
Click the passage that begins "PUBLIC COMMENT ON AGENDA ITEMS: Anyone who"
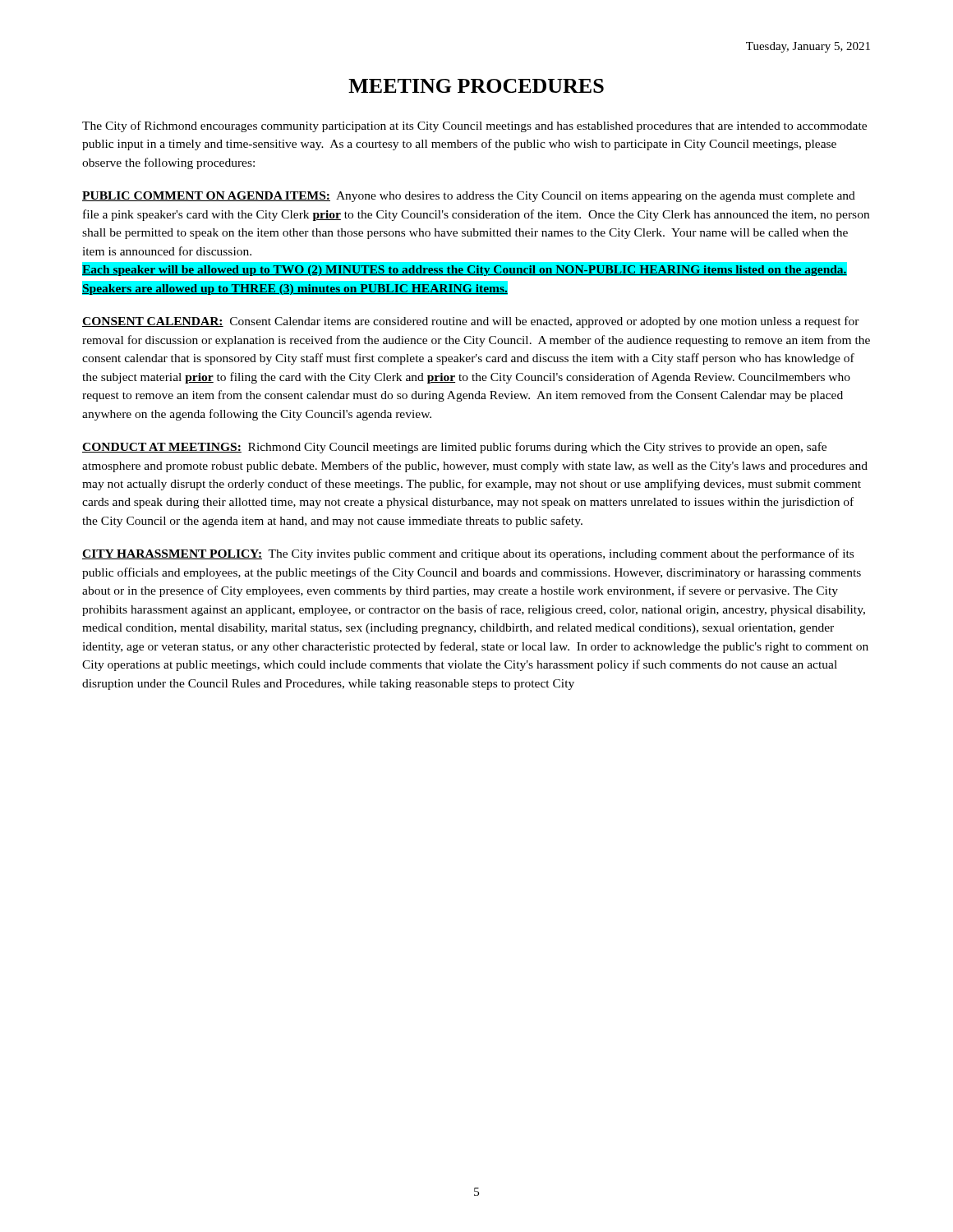coord(476,242)
